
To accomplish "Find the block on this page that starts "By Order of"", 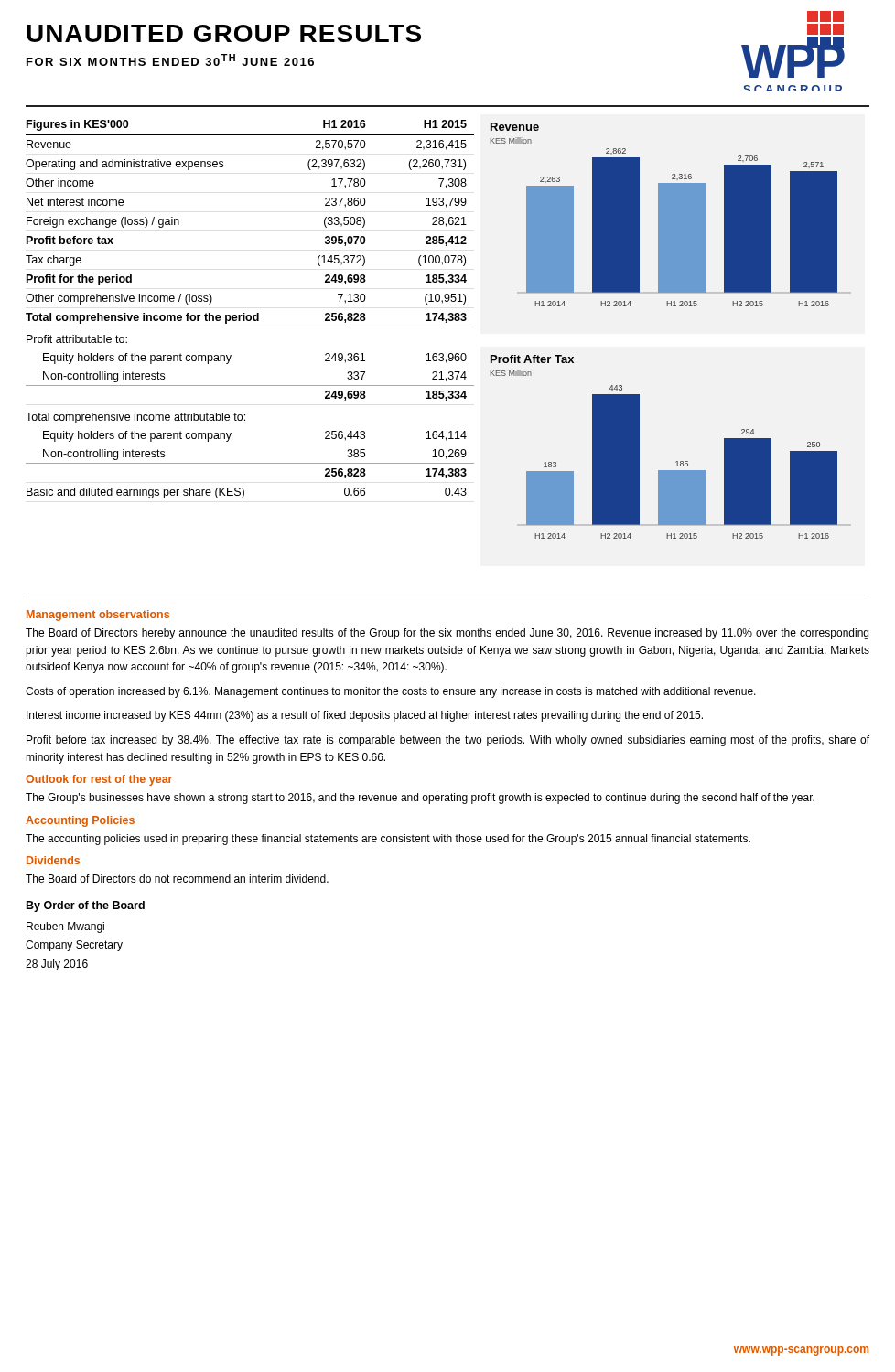I will [x=85, y=905].
